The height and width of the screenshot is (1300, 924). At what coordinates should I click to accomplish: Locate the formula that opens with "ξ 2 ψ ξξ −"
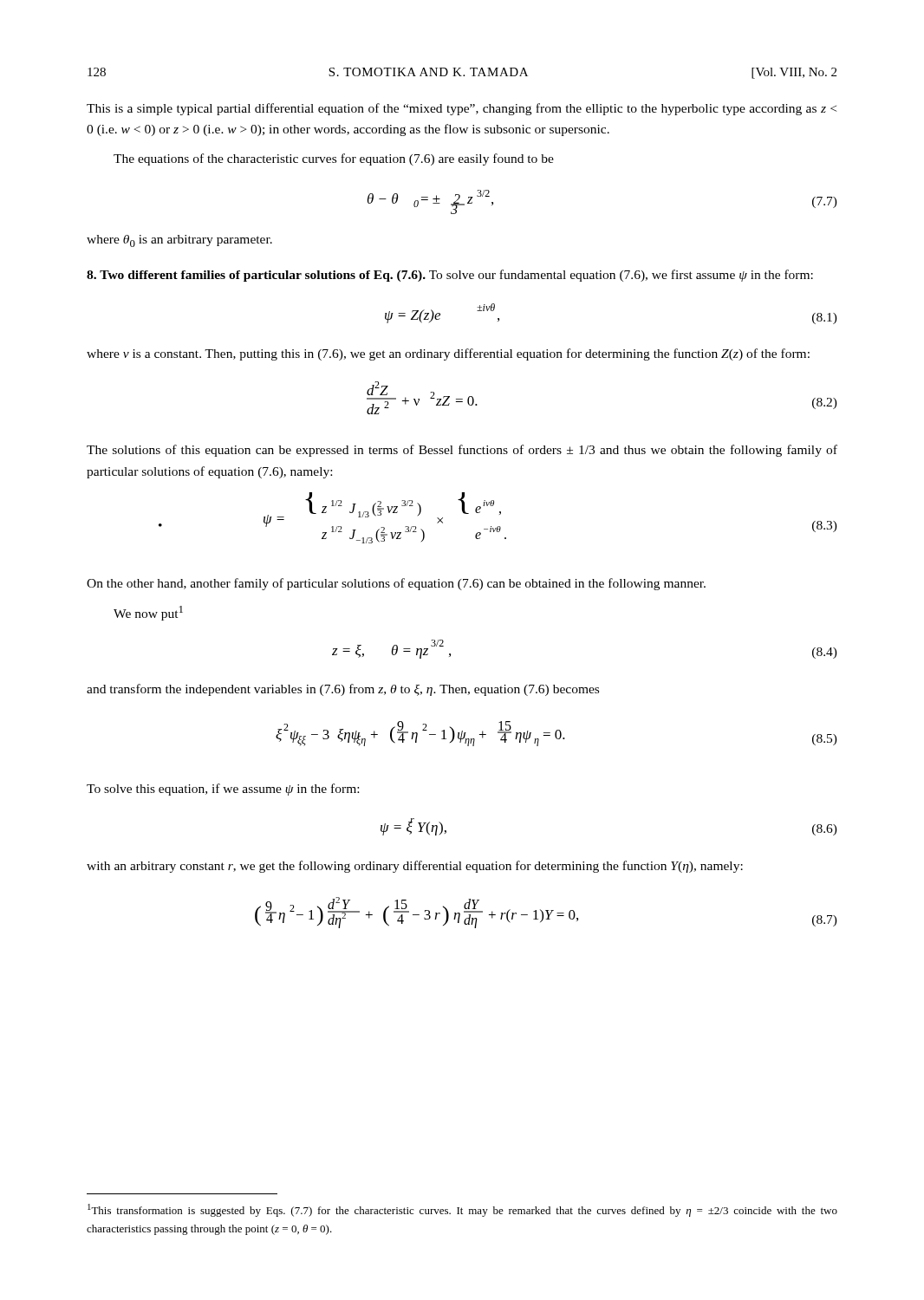(556, 739)
